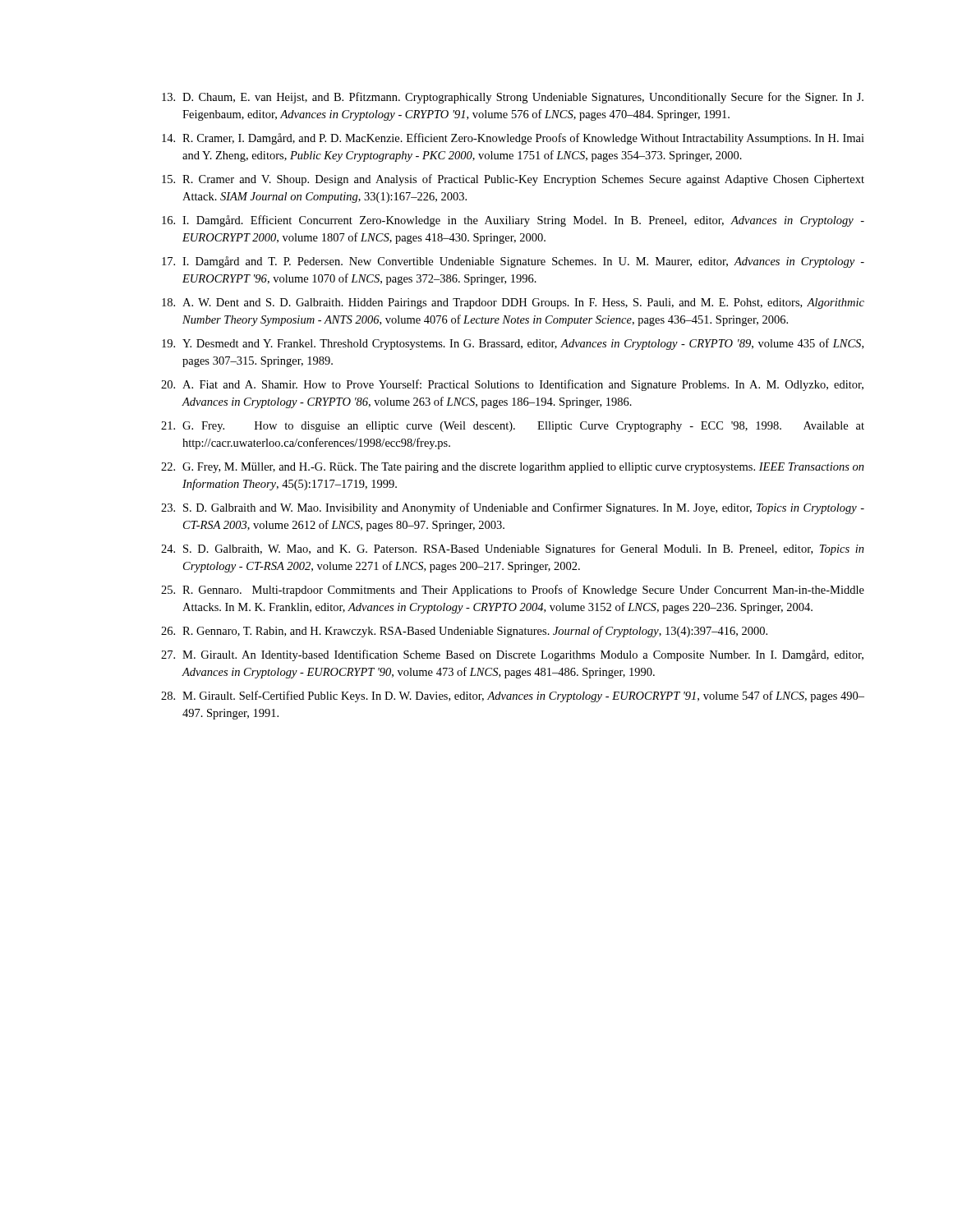The width and height of the screenshot is (953, 1232).
Task: Locate the list item that reads "22. G. Frey, M. Müller, and H.-G."
Action: [x=501, y=476]
